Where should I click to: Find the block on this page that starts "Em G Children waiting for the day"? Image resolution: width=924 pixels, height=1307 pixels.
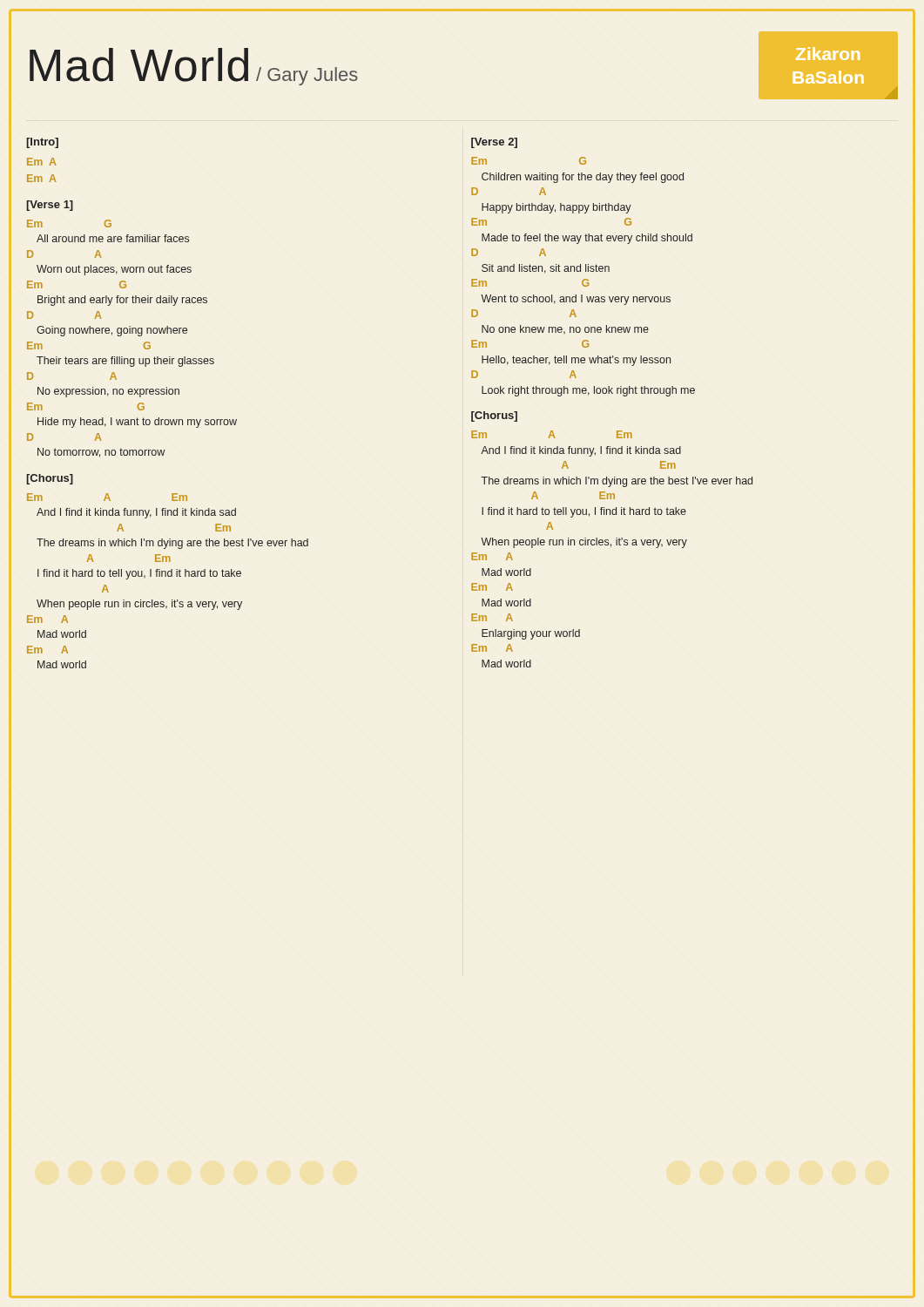(x=583, y=277)
